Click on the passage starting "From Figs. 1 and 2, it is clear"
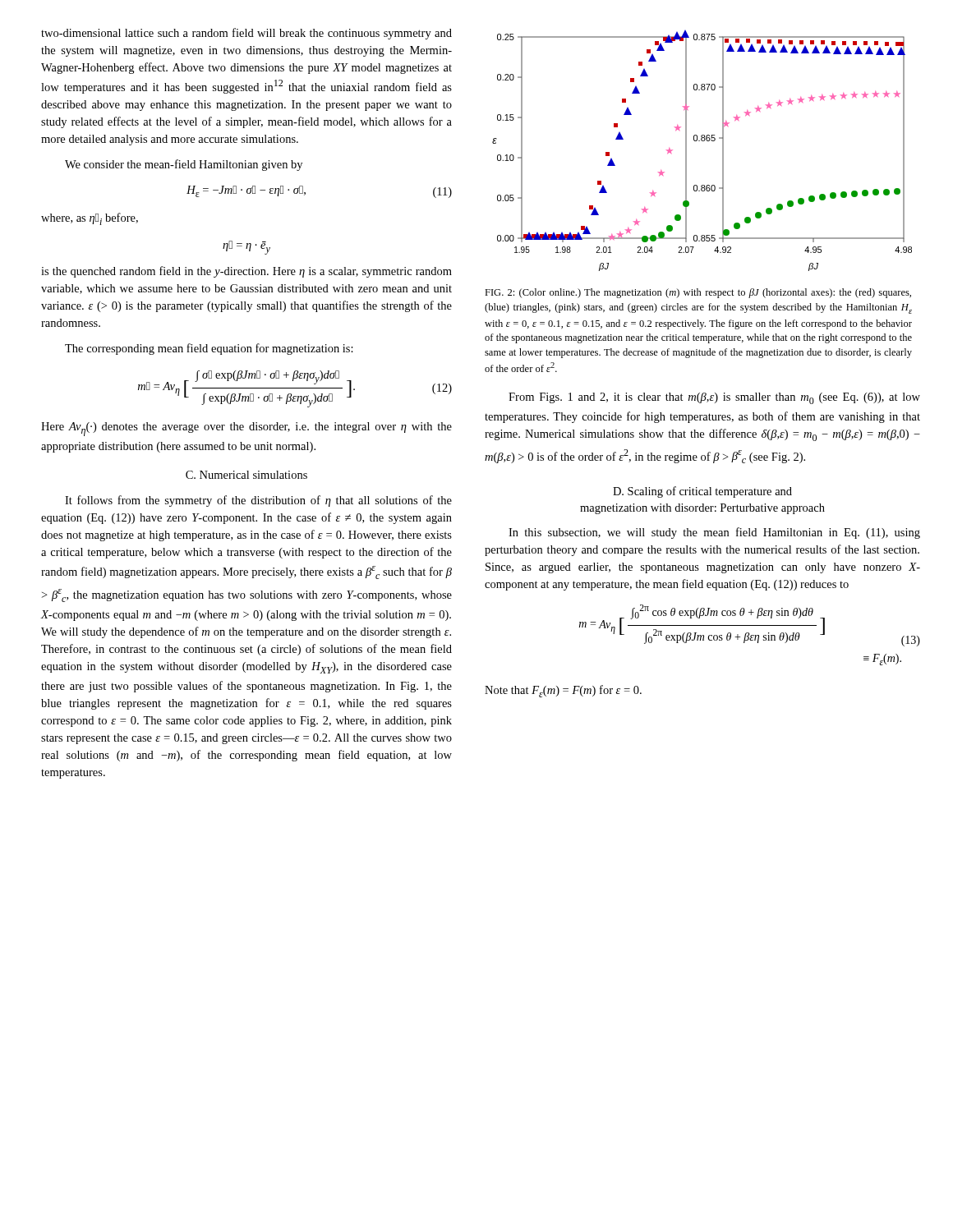The height and width of the screenshot is (1232, 953). click(702, 428)
